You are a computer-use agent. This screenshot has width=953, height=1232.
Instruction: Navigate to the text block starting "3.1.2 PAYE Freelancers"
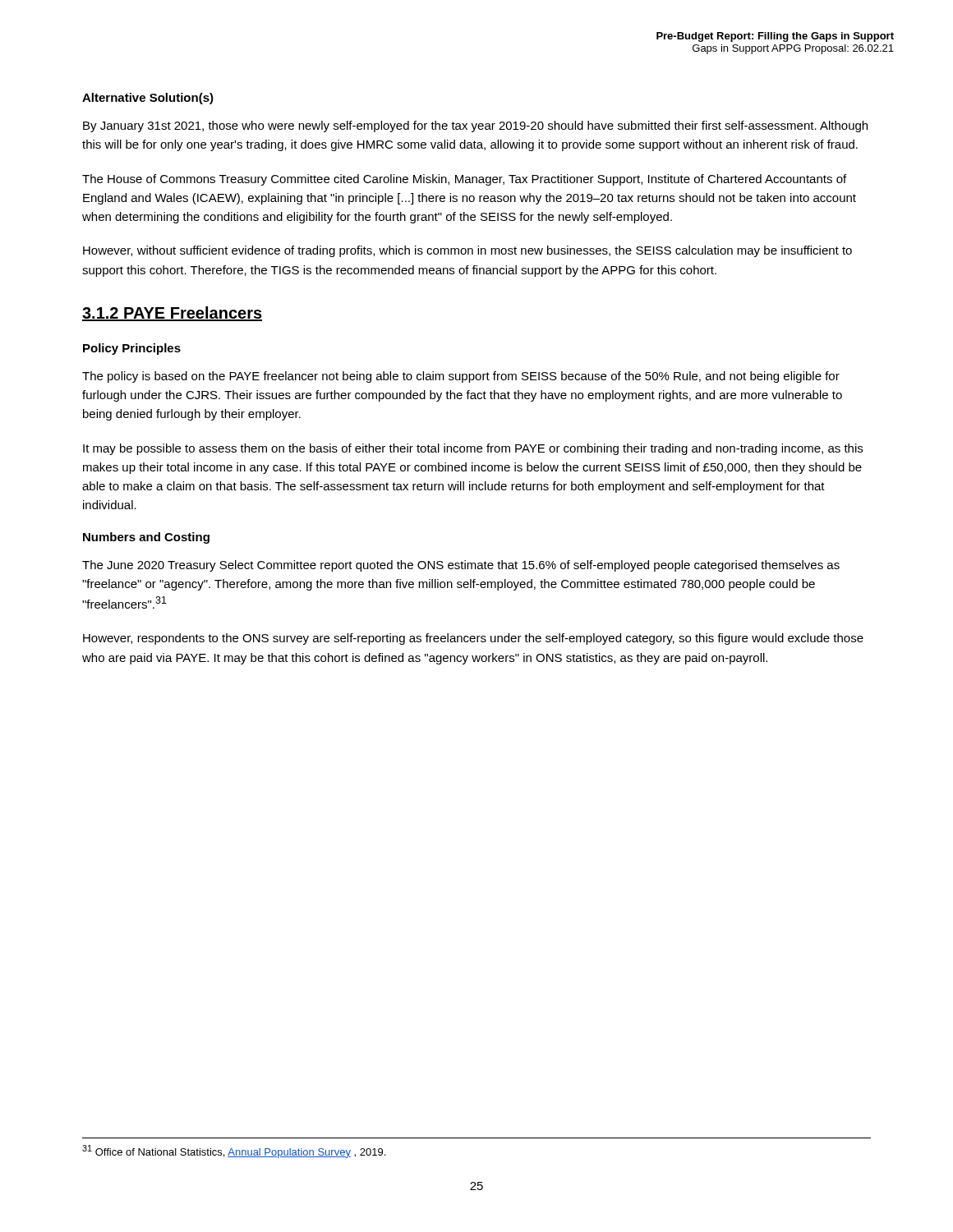pyautogui.click(x=172, y=313)
